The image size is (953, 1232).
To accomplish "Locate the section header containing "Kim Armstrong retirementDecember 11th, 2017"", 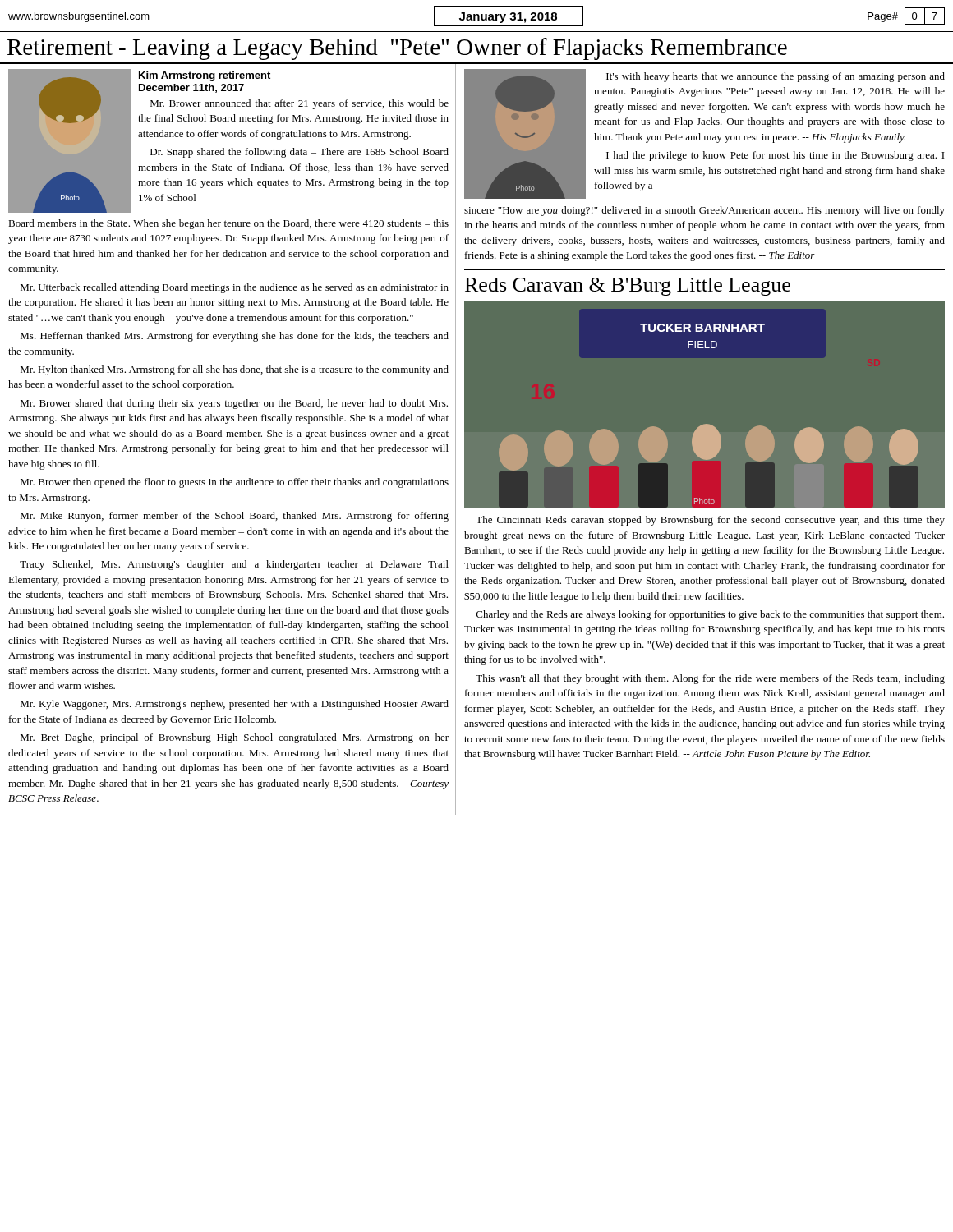I will pyautogui.click(x=204, y=81).
